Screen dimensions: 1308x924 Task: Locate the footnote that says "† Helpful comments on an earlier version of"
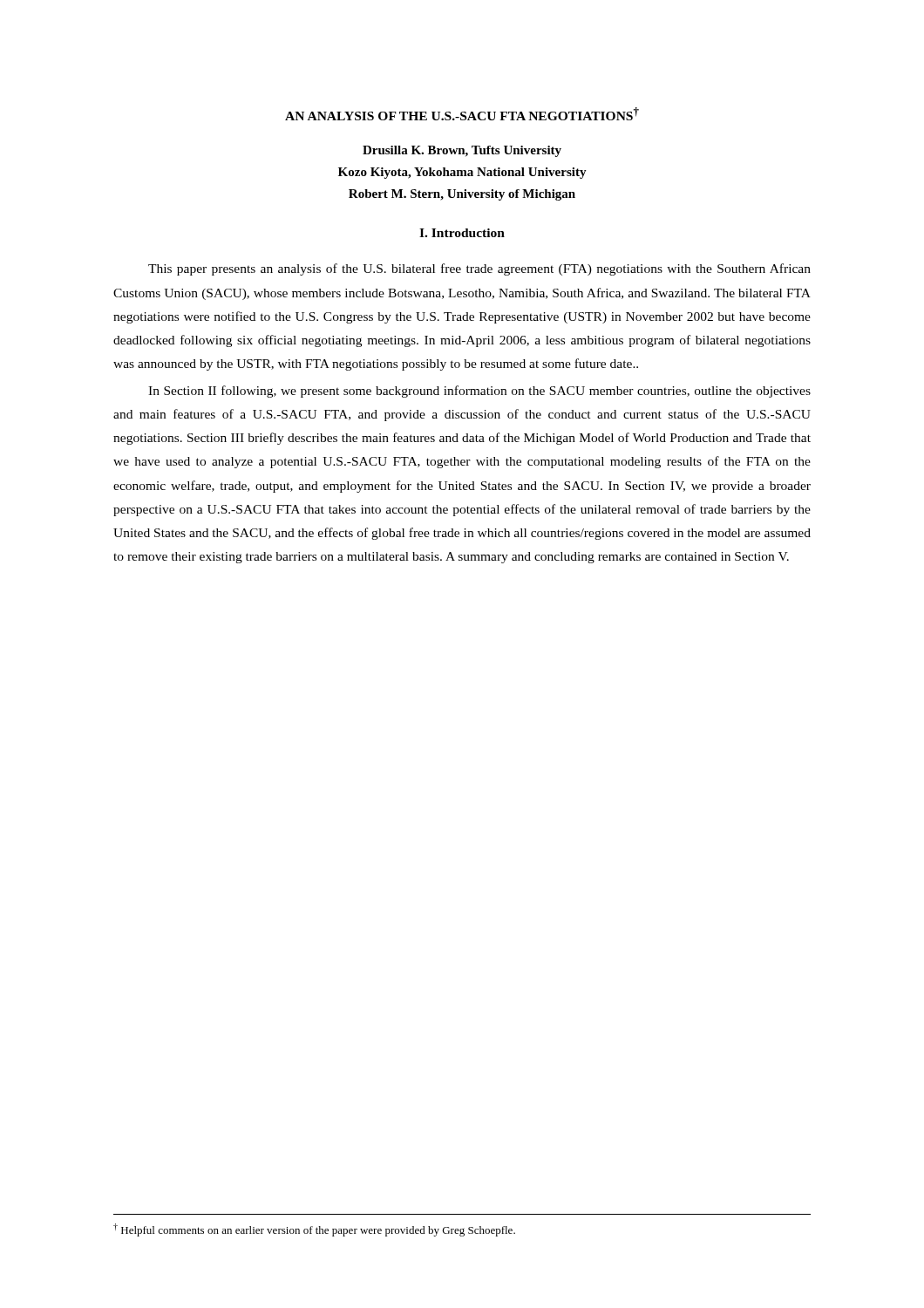pyautogui.click(x=315, y=1229)
